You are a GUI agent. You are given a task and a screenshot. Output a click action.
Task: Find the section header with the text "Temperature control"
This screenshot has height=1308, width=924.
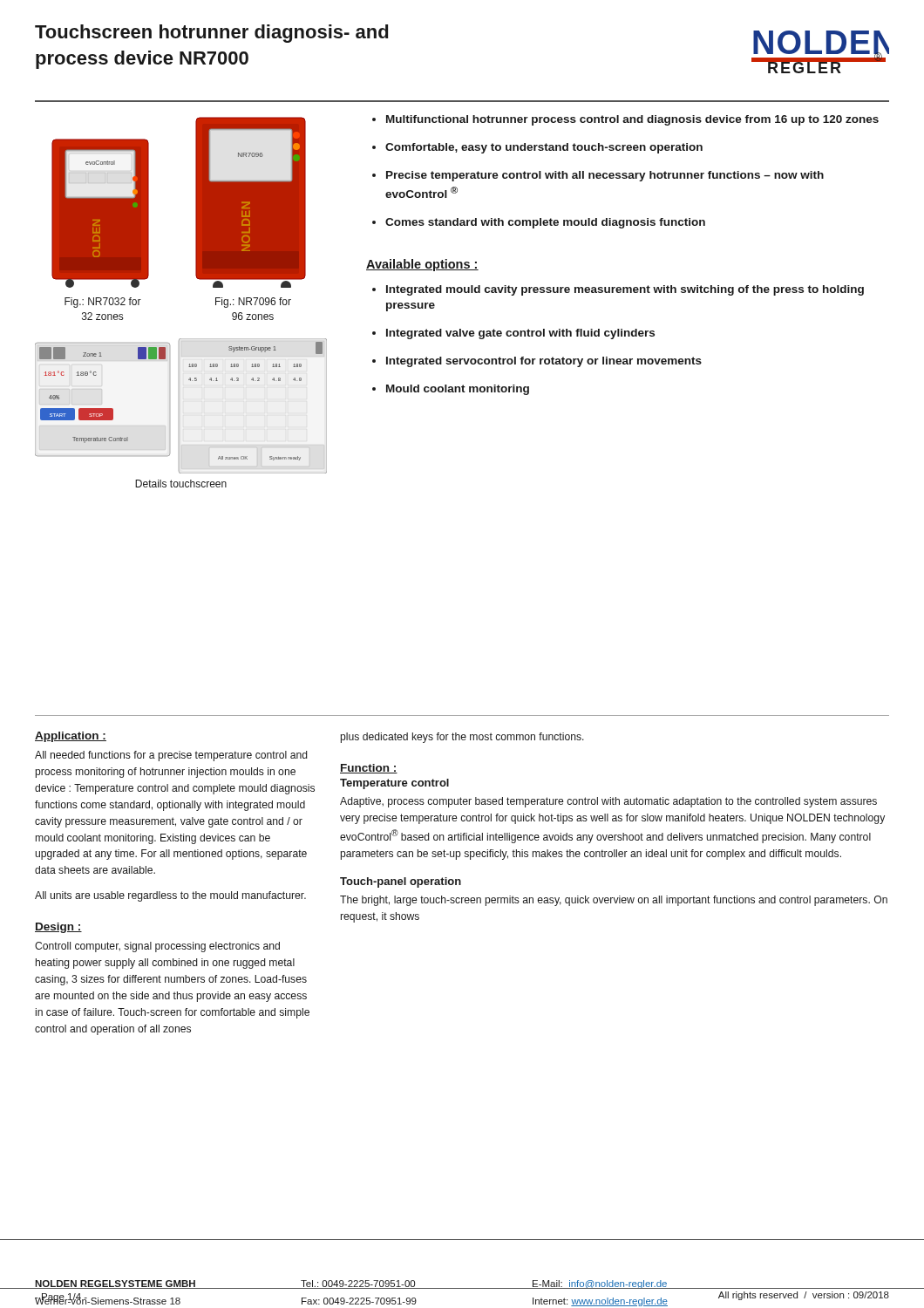pyautogui.click(x=395, y=783)
